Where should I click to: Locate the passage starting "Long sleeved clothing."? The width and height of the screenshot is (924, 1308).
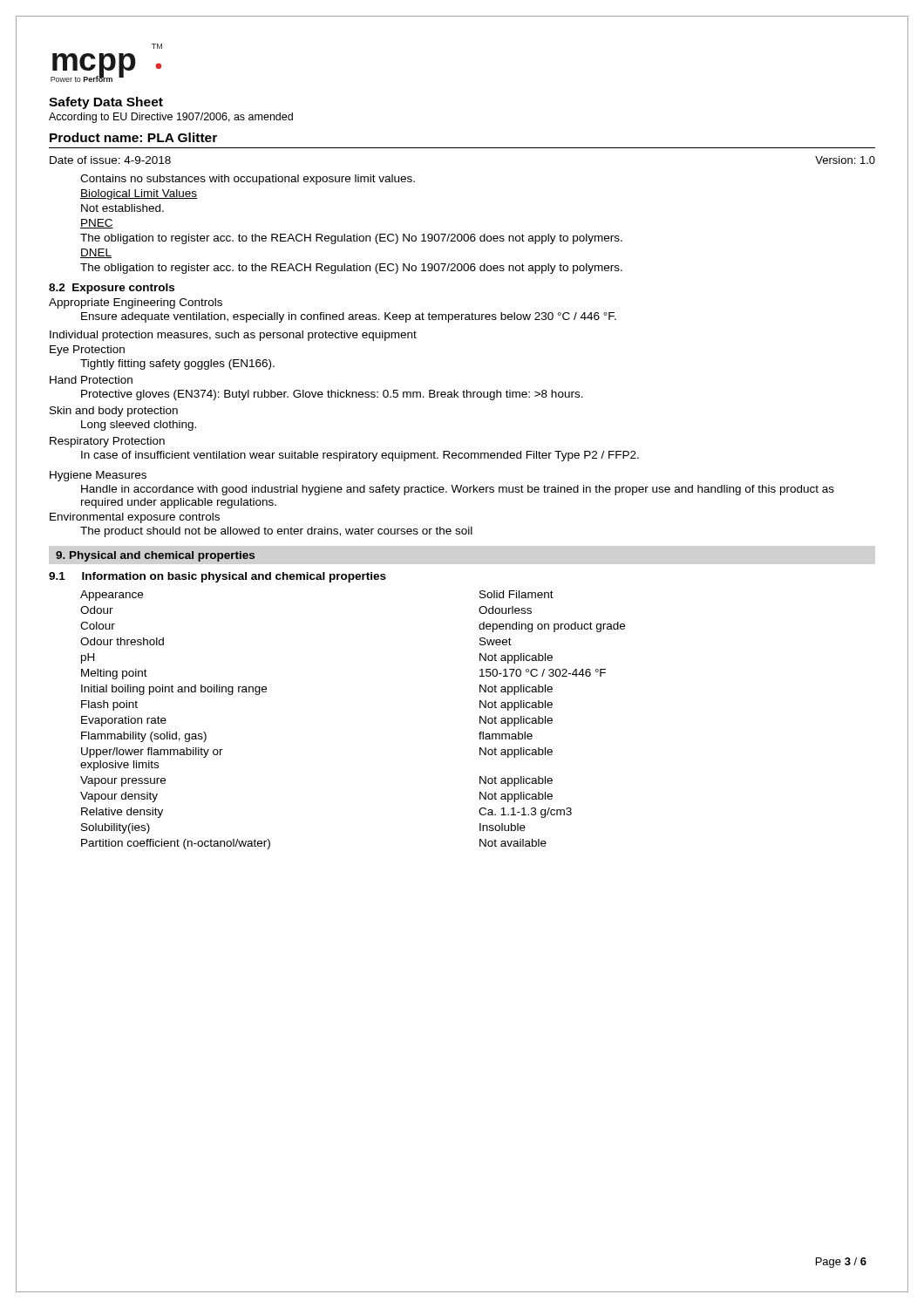pos(139,424)
